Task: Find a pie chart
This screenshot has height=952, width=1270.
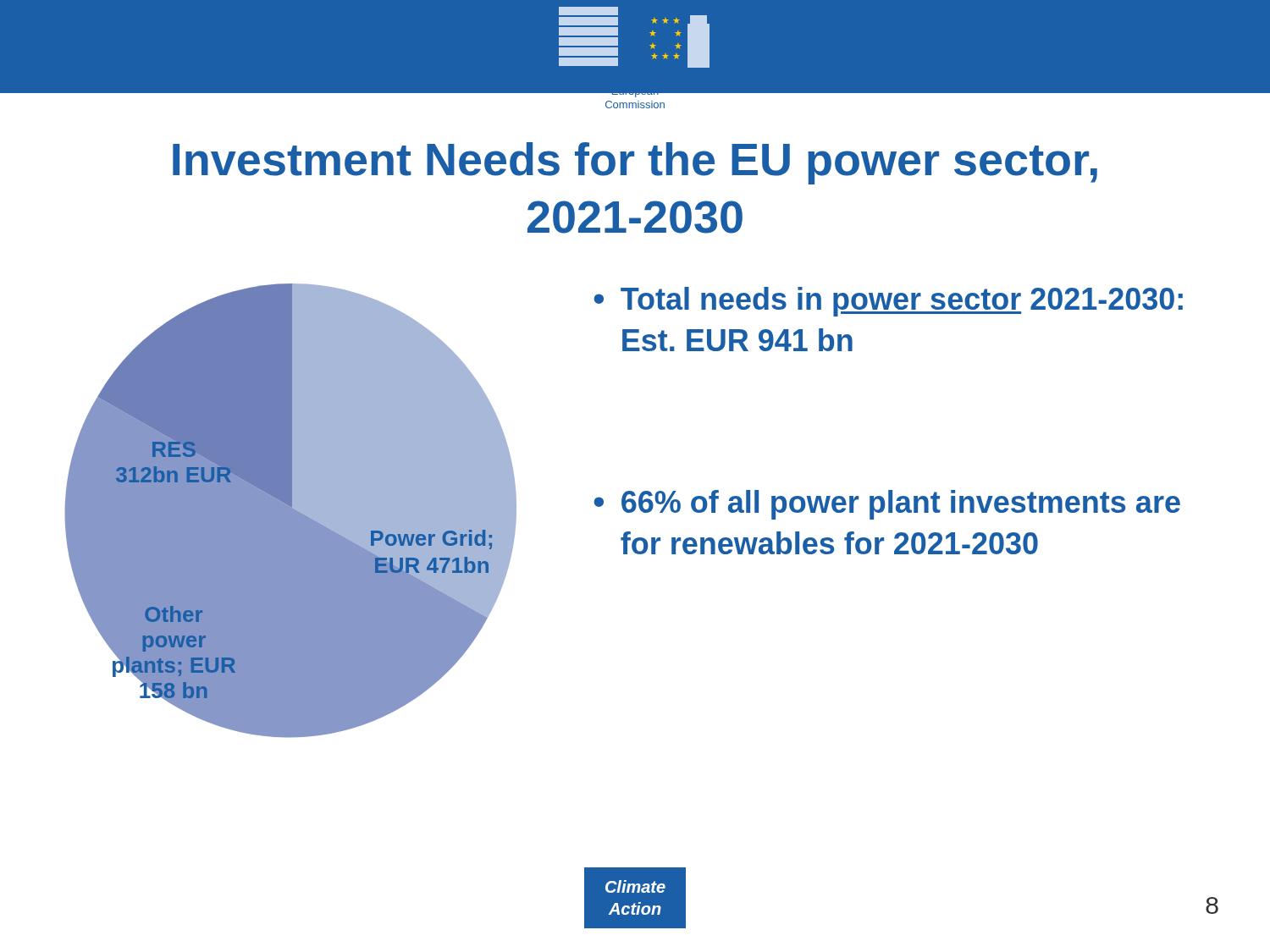Action: coord(292,504)
